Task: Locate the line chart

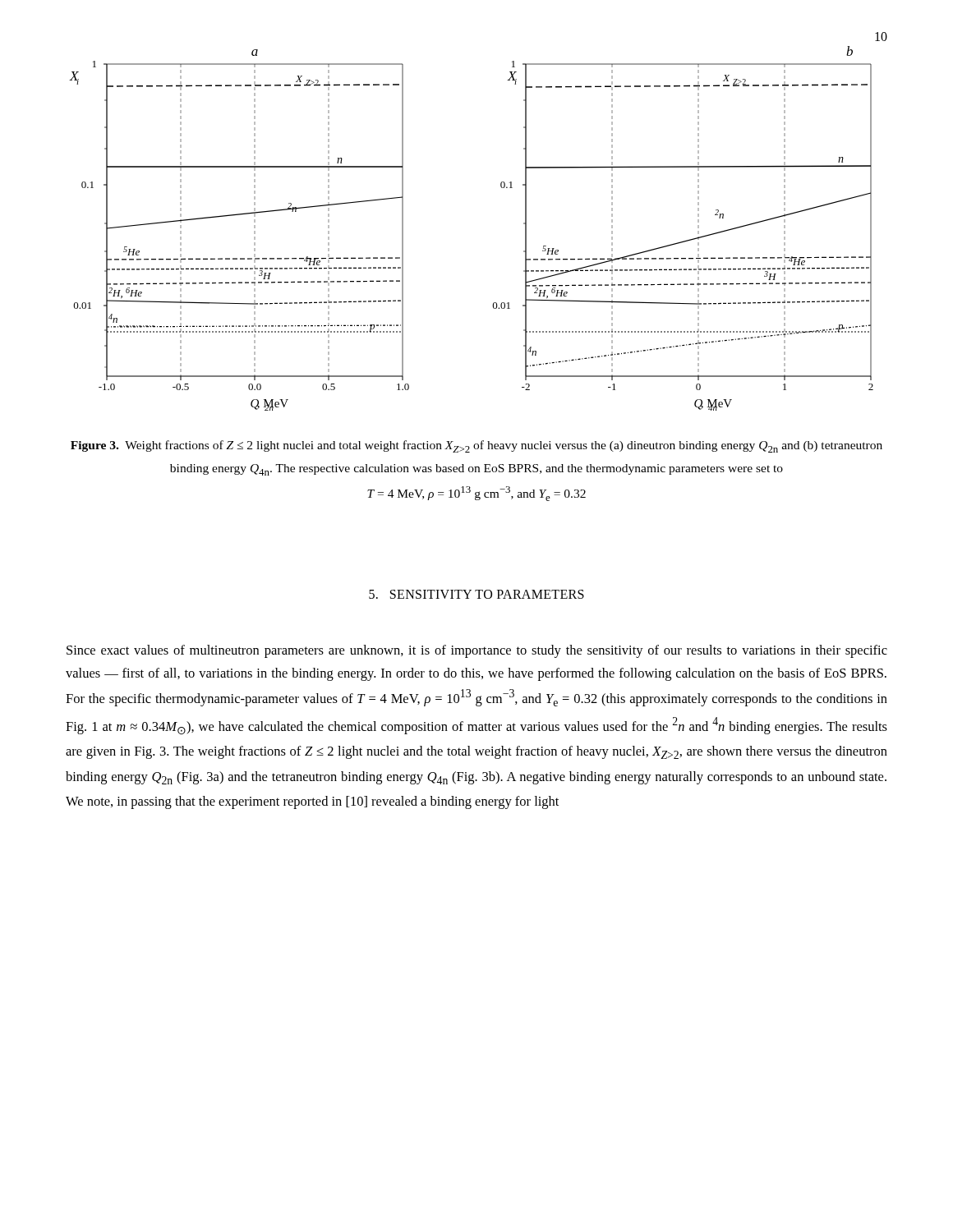Action: pyautogui.click(x=476, y=232)
